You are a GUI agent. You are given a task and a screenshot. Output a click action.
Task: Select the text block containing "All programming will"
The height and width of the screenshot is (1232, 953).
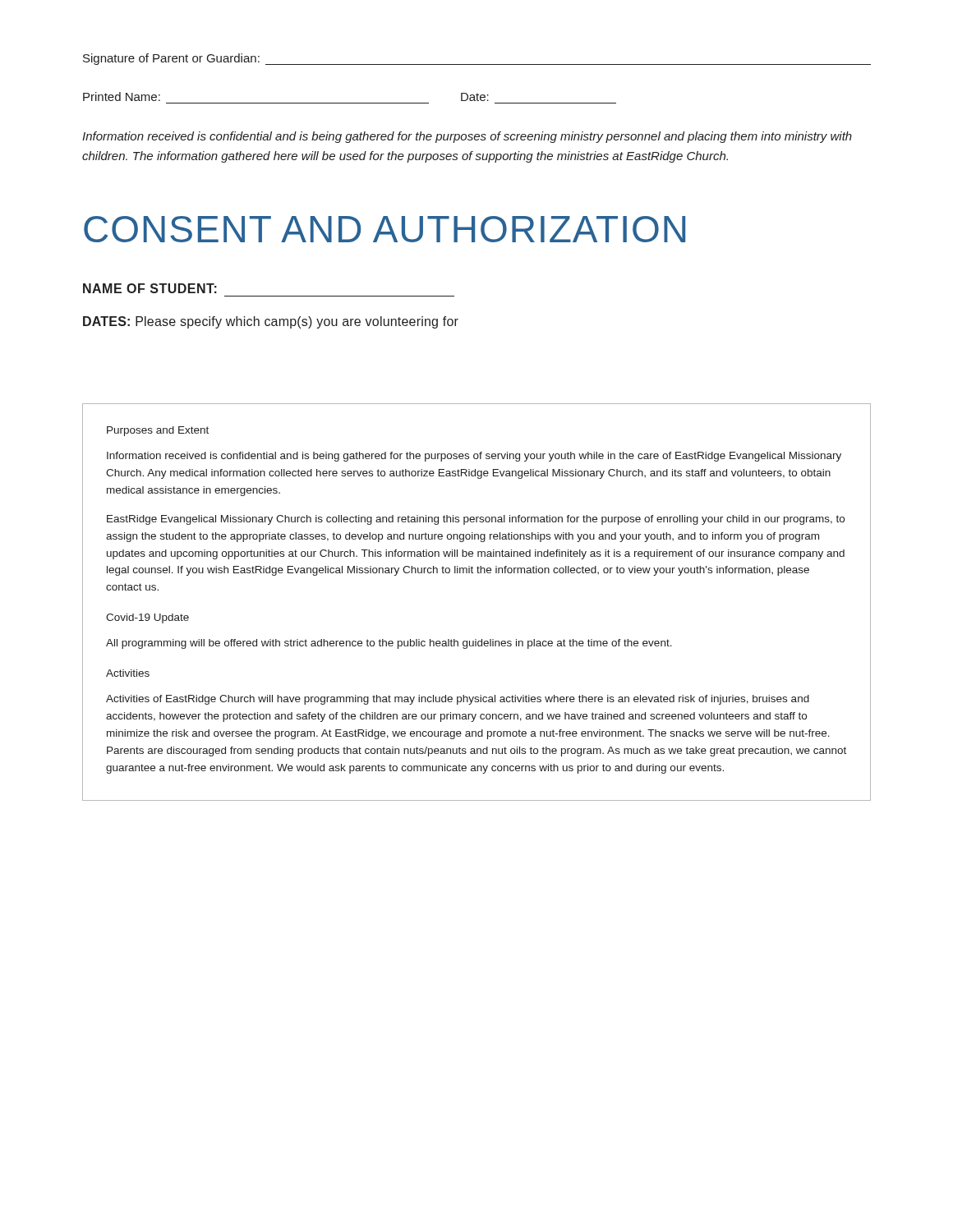(x=389, y=643)
